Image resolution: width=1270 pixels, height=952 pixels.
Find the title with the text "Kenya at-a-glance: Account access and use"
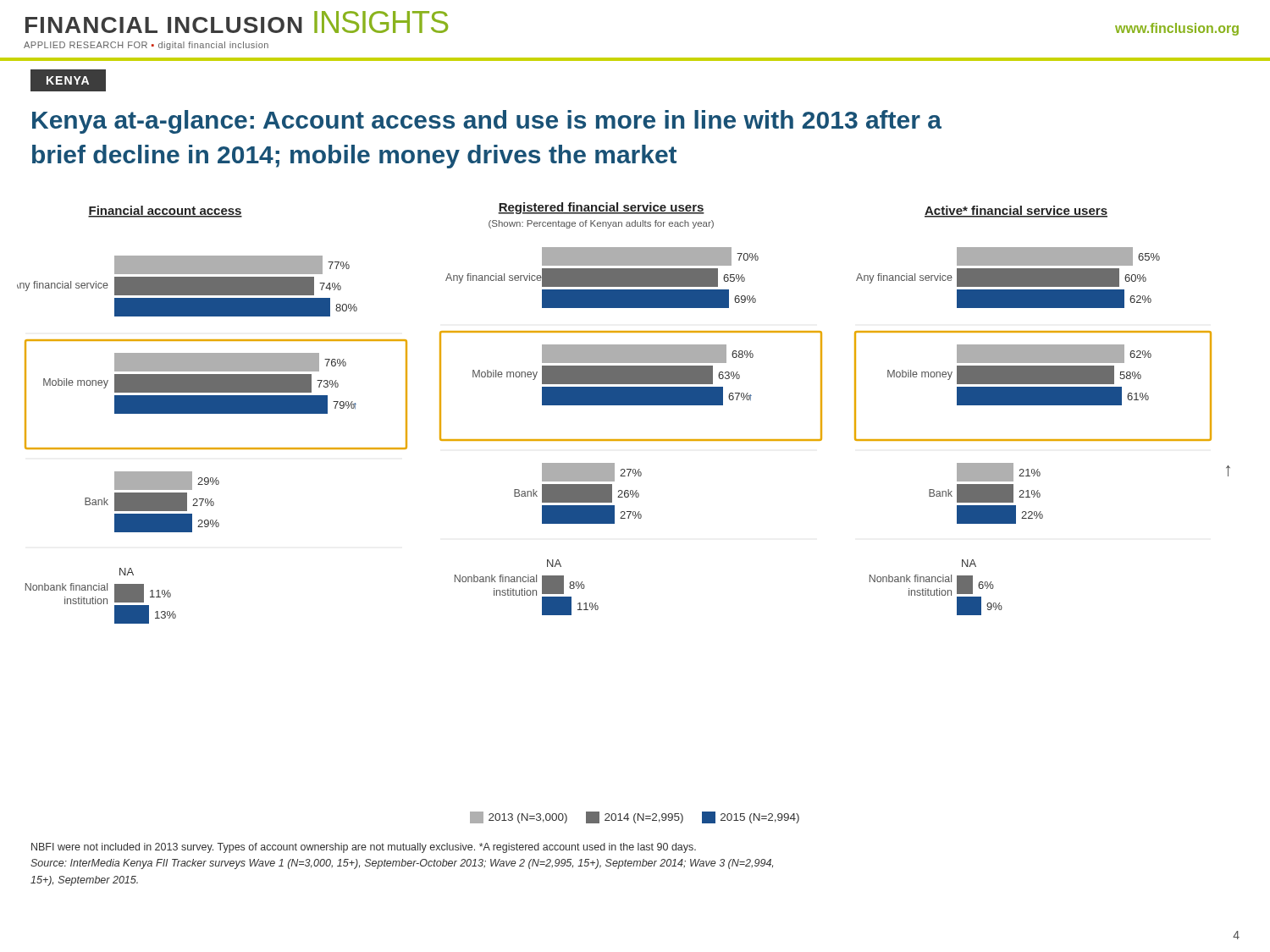pos(486,137)
